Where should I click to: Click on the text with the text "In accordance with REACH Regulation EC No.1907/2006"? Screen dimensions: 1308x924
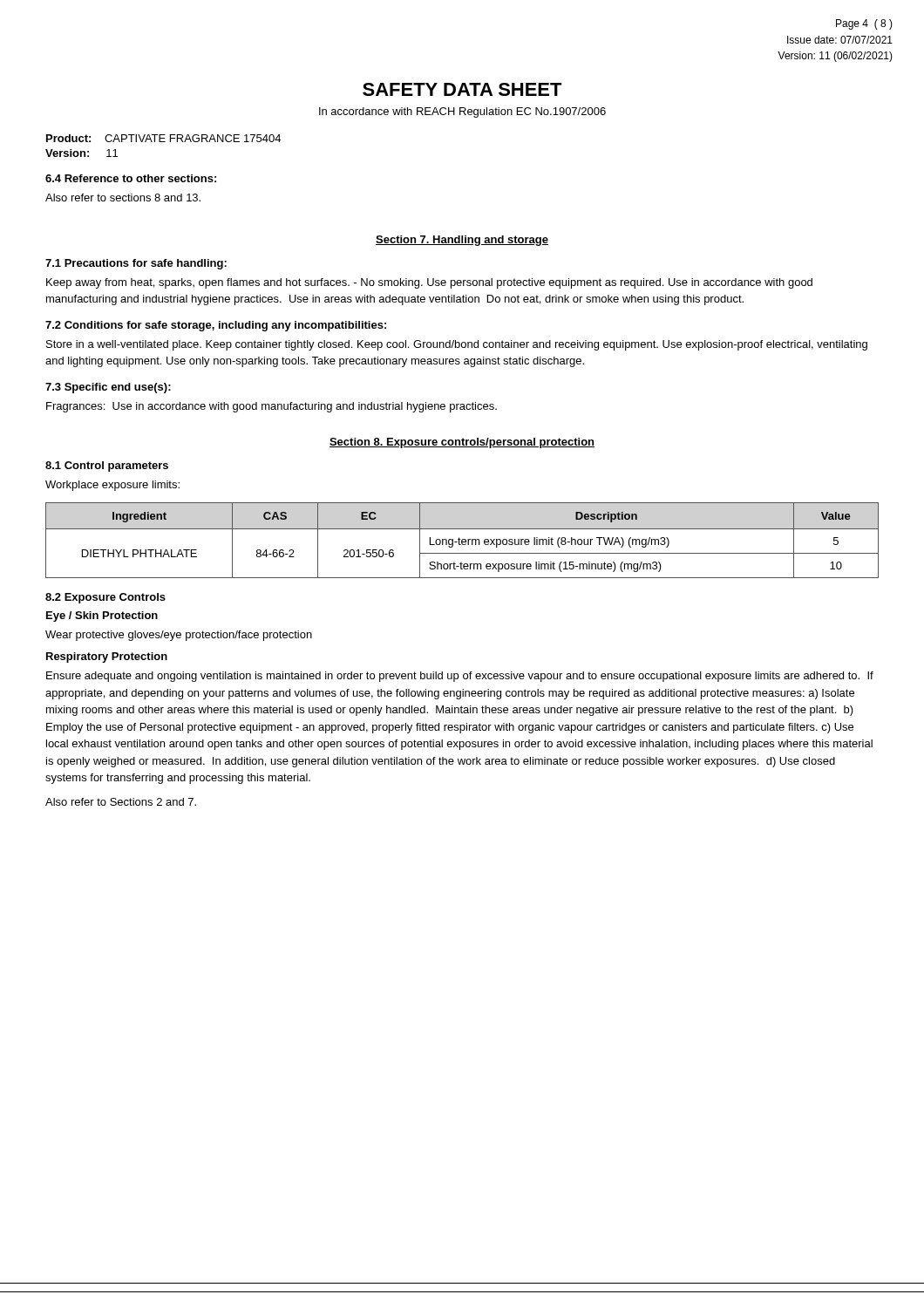point(462,111)
